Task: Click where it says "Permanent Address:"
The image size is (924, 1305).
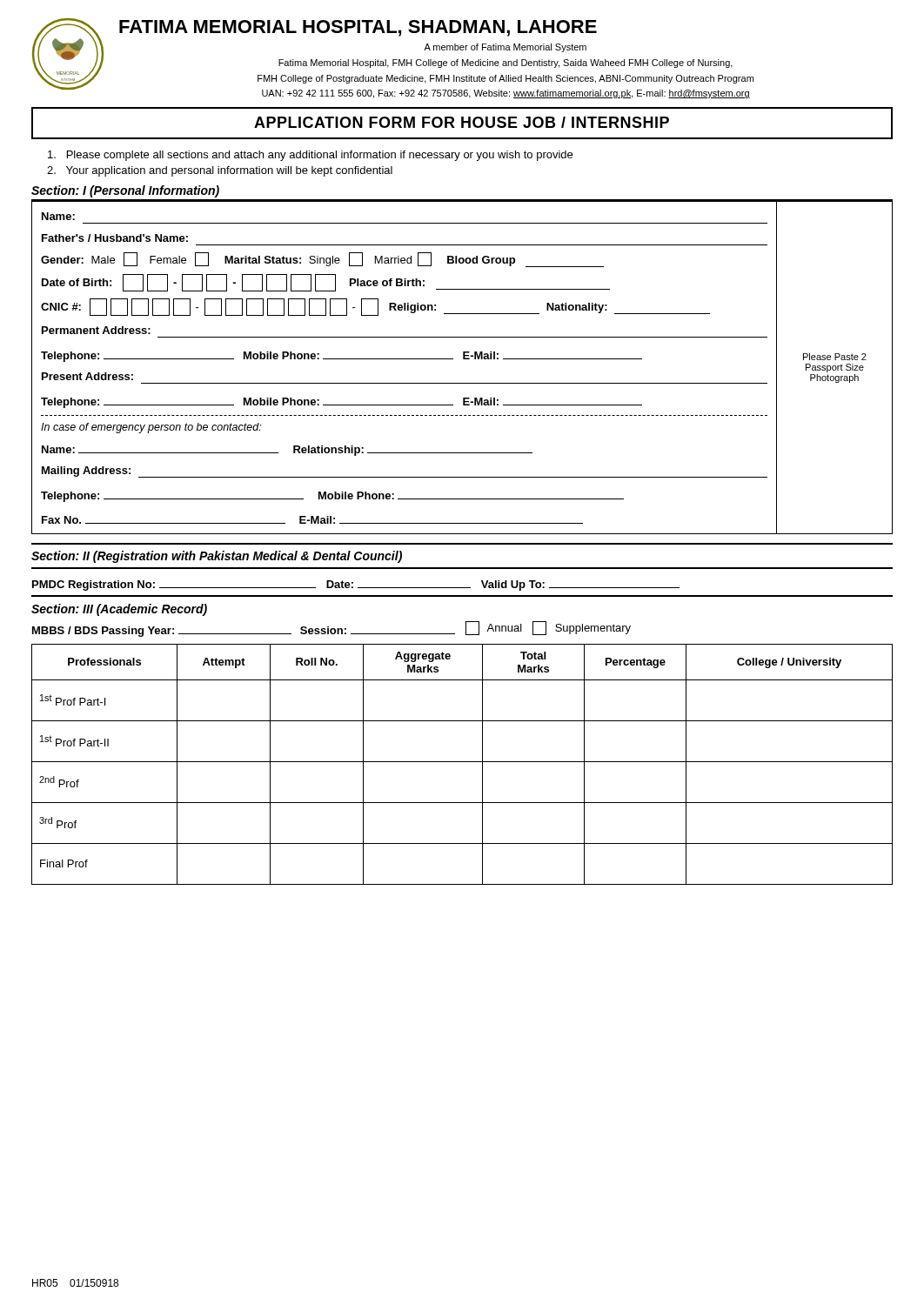Action: (x=404, y=330)
